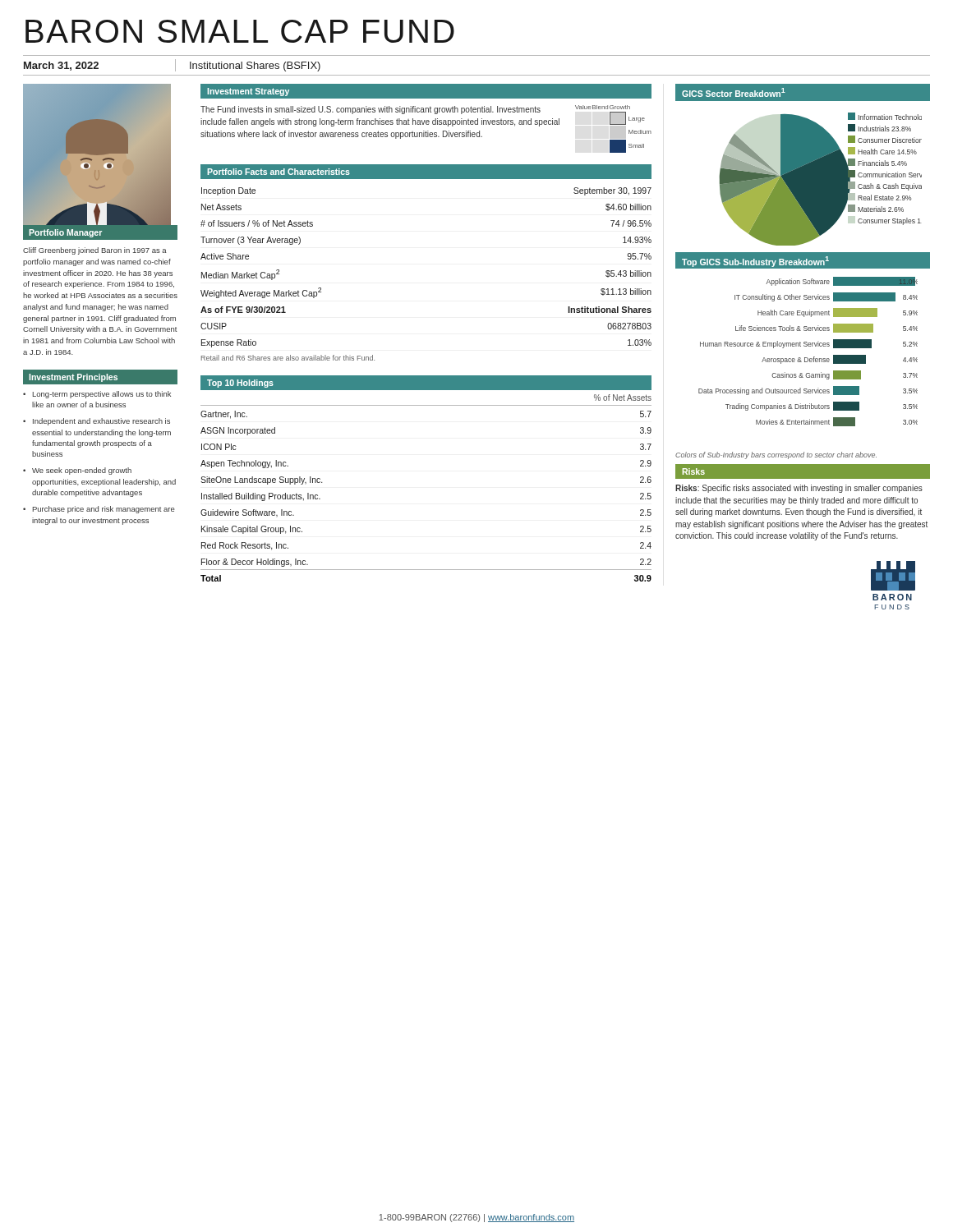Click the title that begins "BARON SMALL CAP"
Image resolution: width=953 pixels, height=1232 pixels.
pyautogui.click(x=240, y=31)
